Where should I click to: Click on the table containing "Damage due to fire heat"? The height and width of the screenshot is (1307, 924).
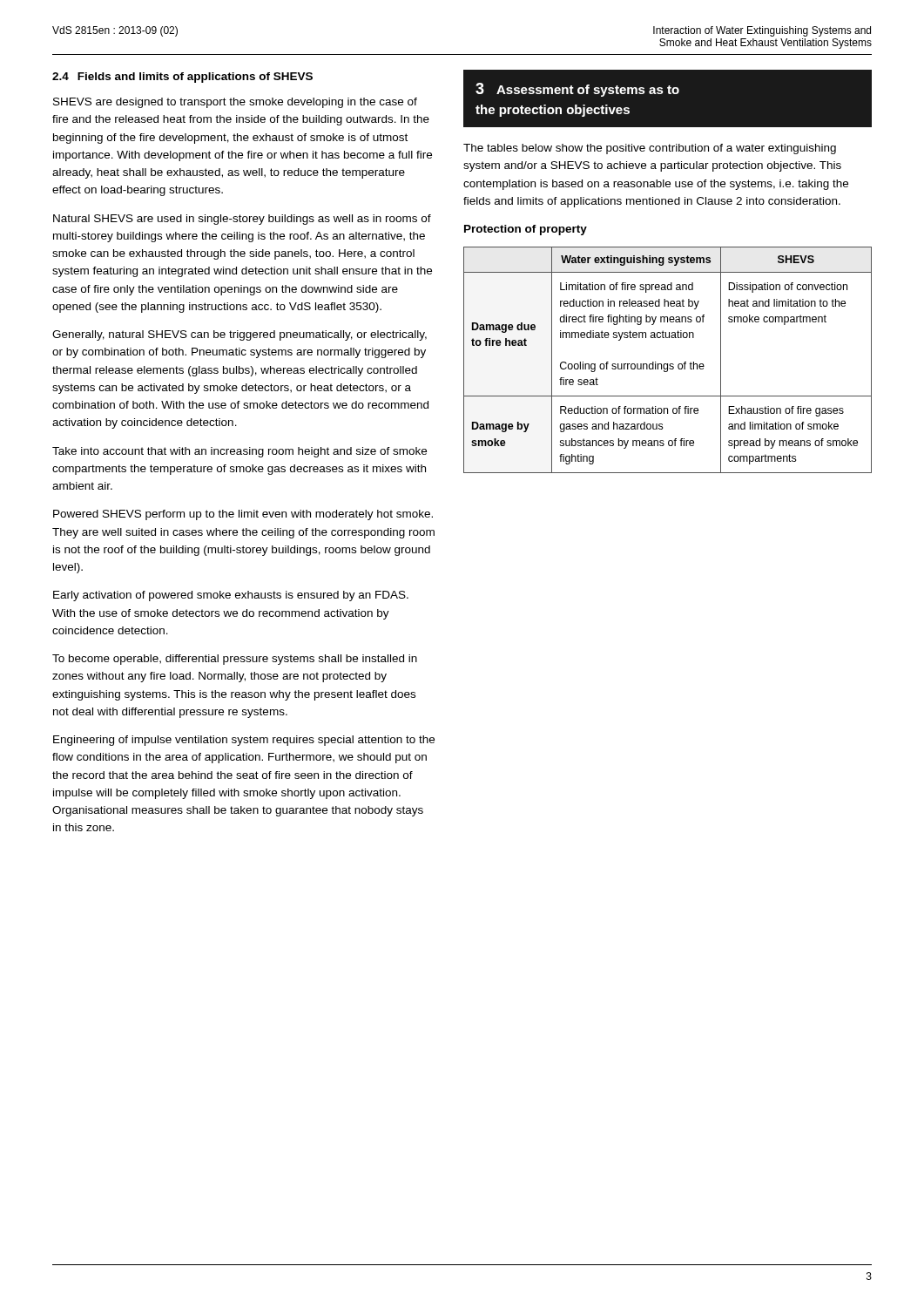point(667,360)
